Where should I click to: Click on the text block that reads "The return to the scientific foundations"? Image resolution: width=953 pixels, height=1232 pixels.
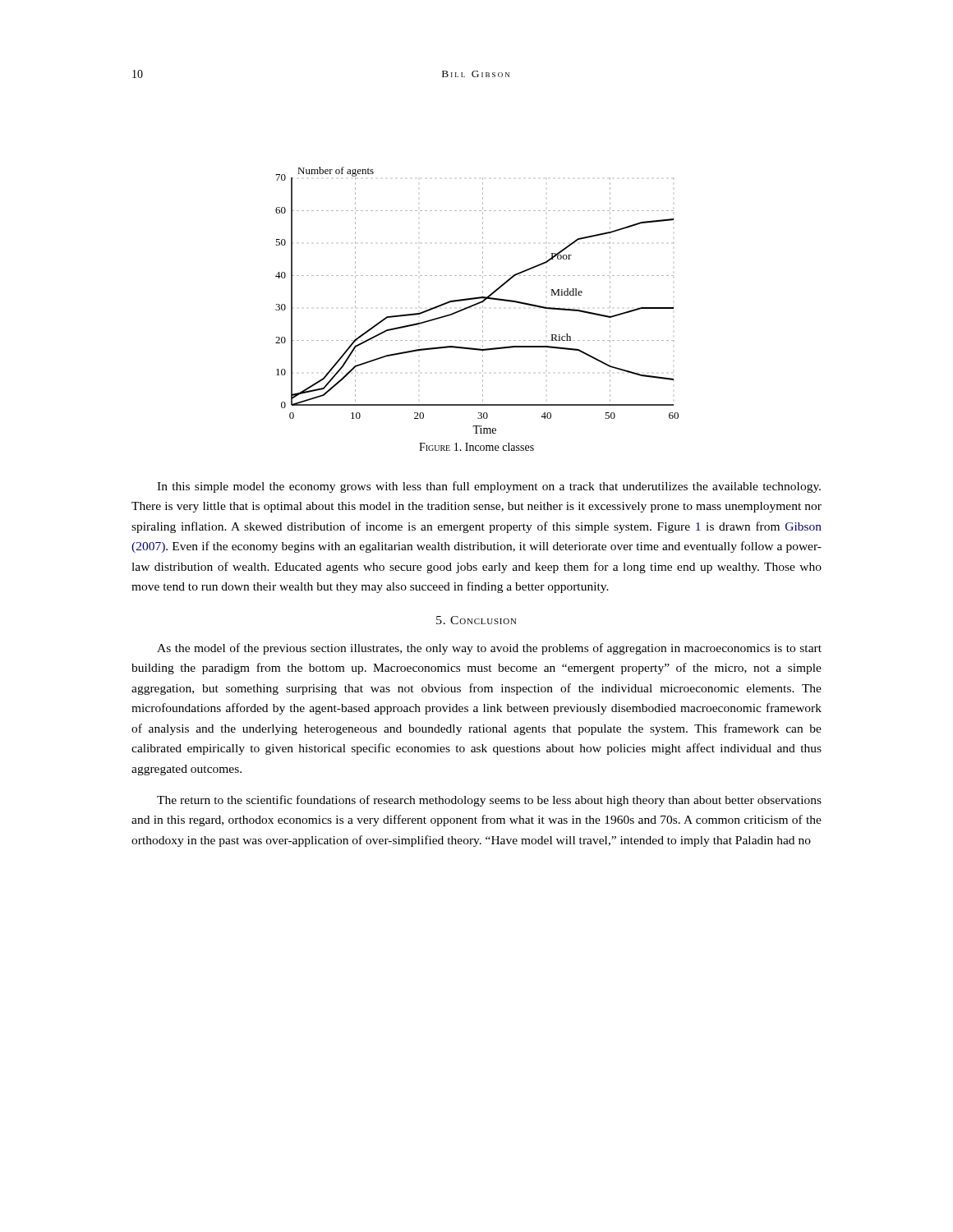(476, 820)
